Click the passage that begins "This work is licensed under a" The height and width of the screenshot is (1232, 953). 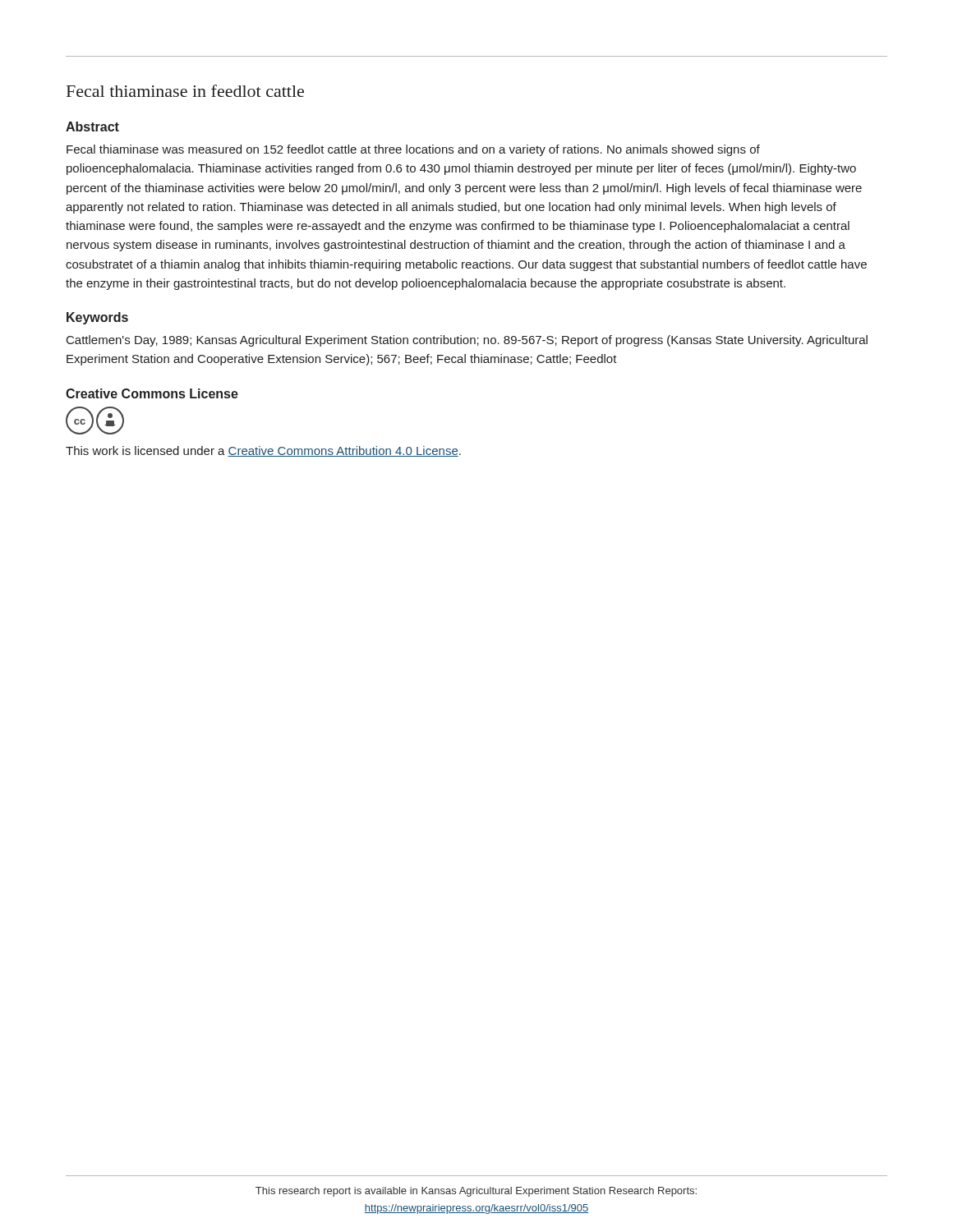tap(264, 450)
